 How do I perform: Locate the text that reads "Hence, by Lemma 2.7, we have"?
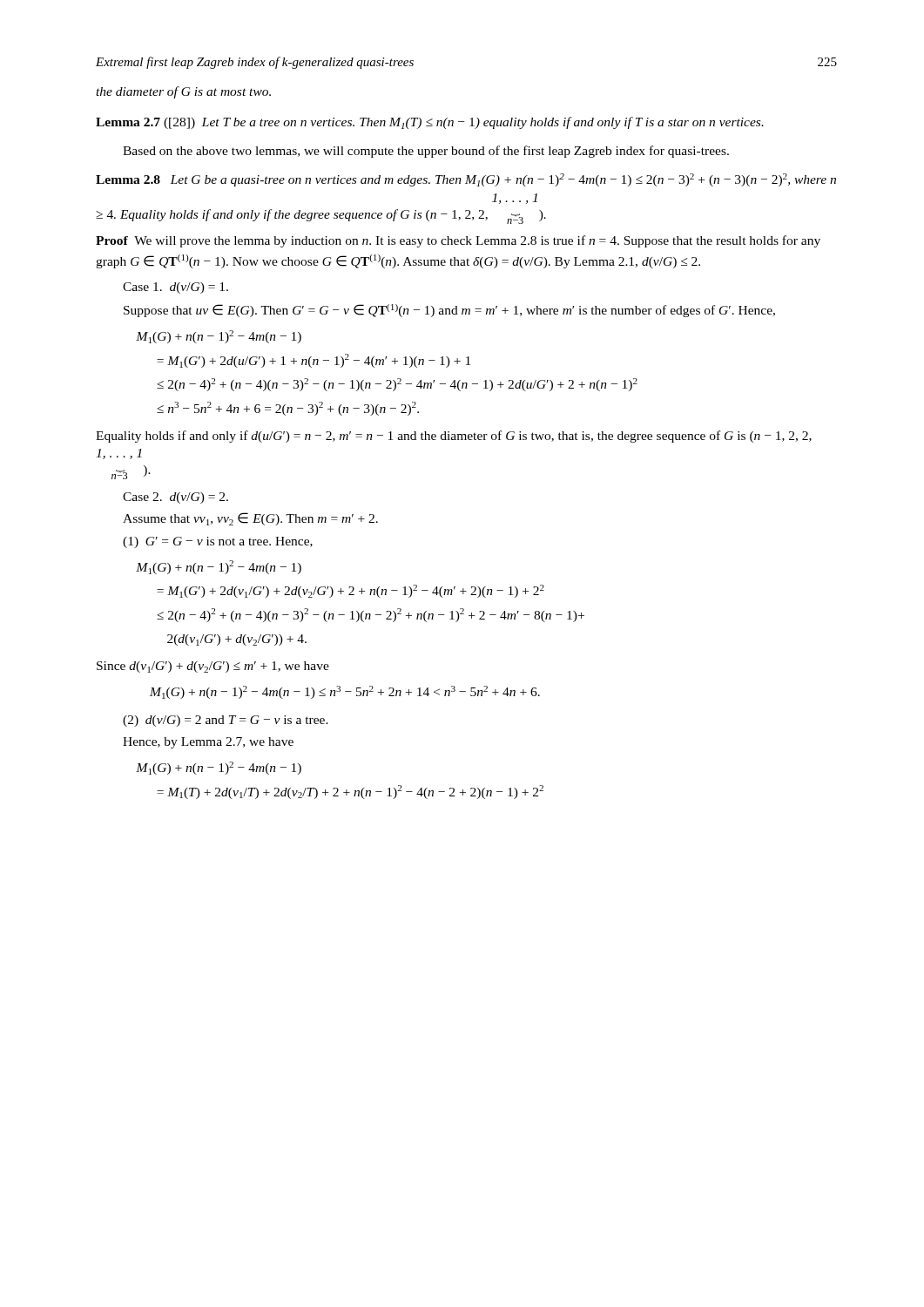point(208,741)
